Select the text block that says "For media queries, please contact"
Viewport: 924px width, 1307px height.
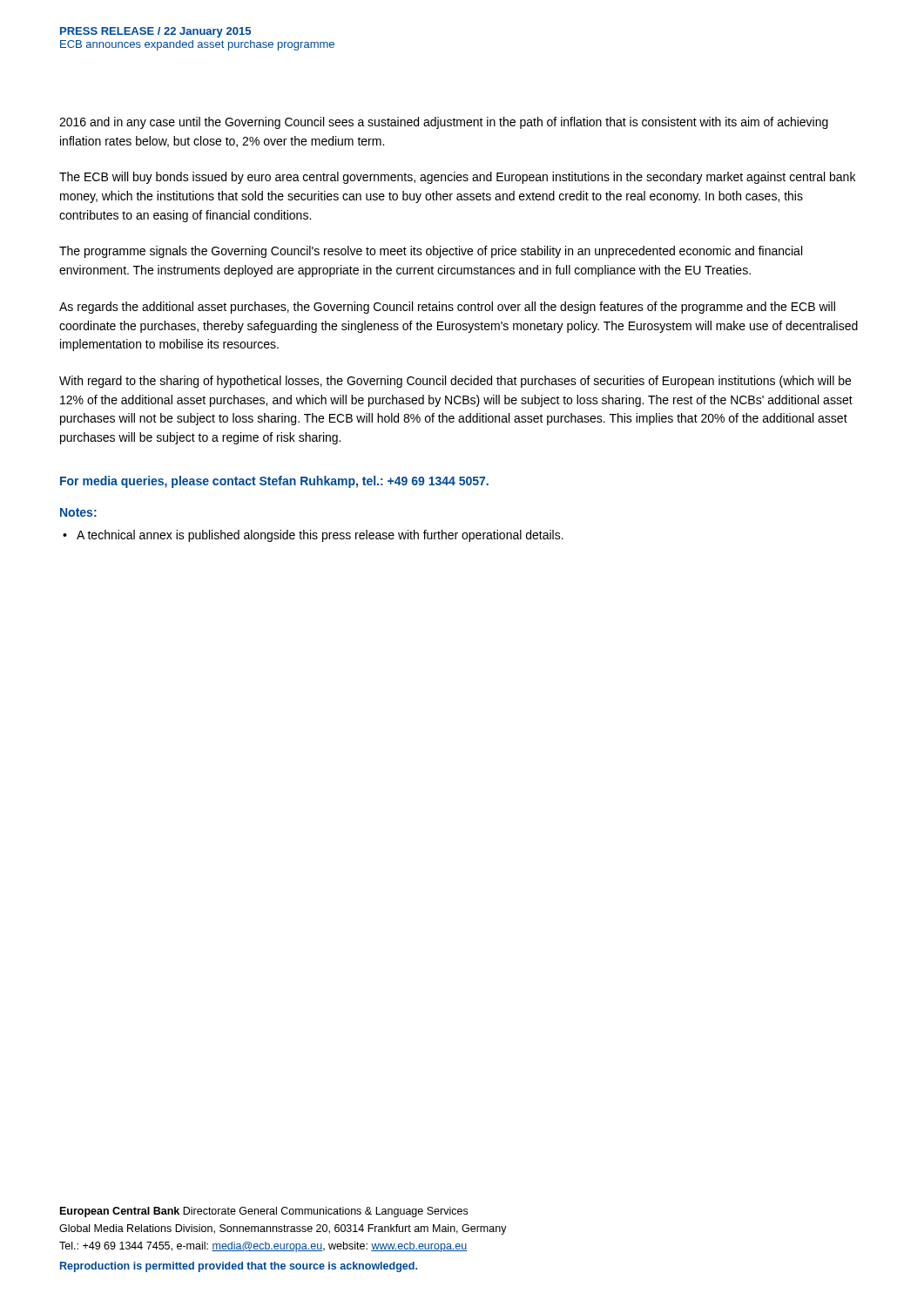point(274,481)
